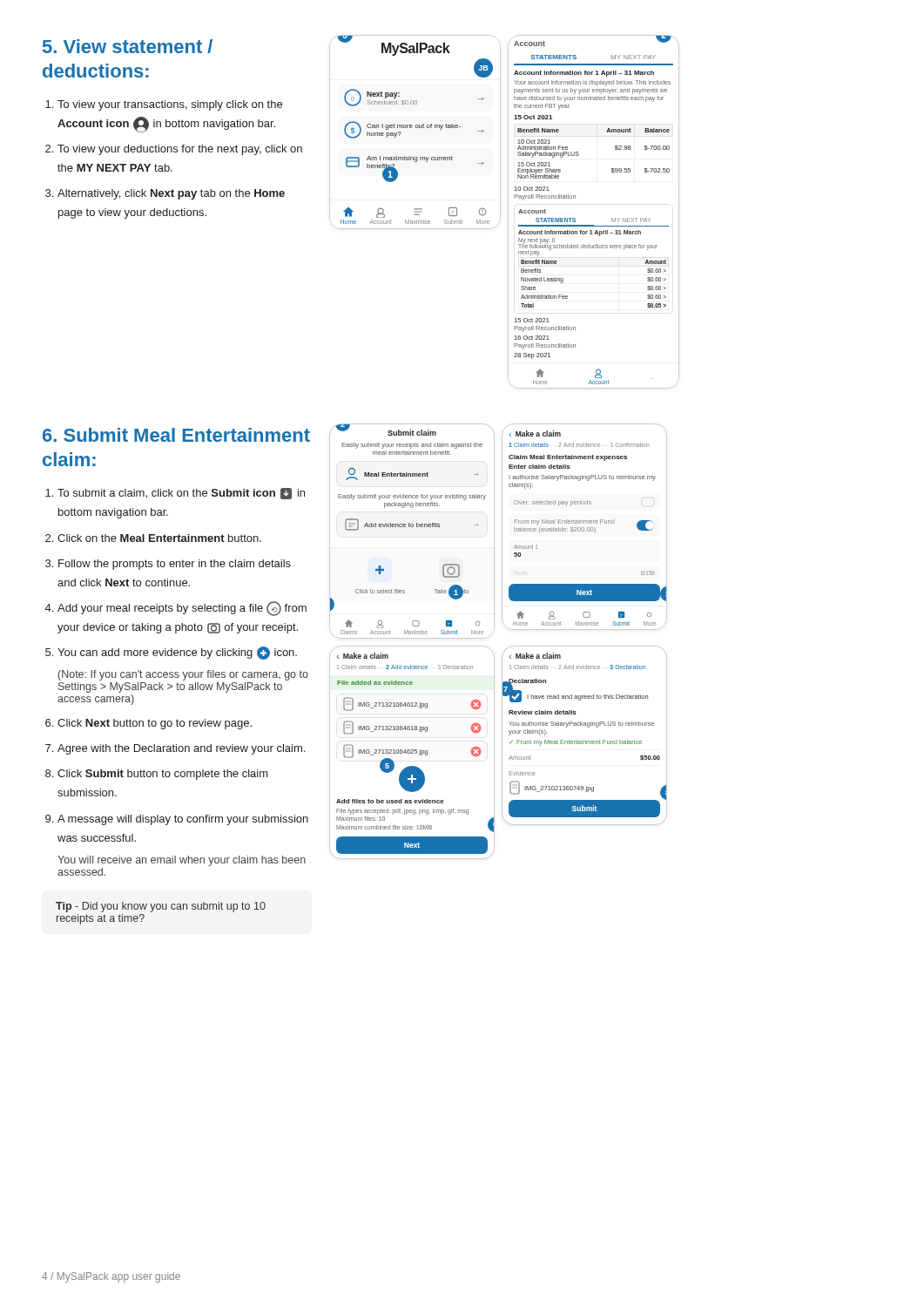Click the passage that begins "To submit a"
The width and height of the screenshot is (924, 1307).
tap(182, 503)
